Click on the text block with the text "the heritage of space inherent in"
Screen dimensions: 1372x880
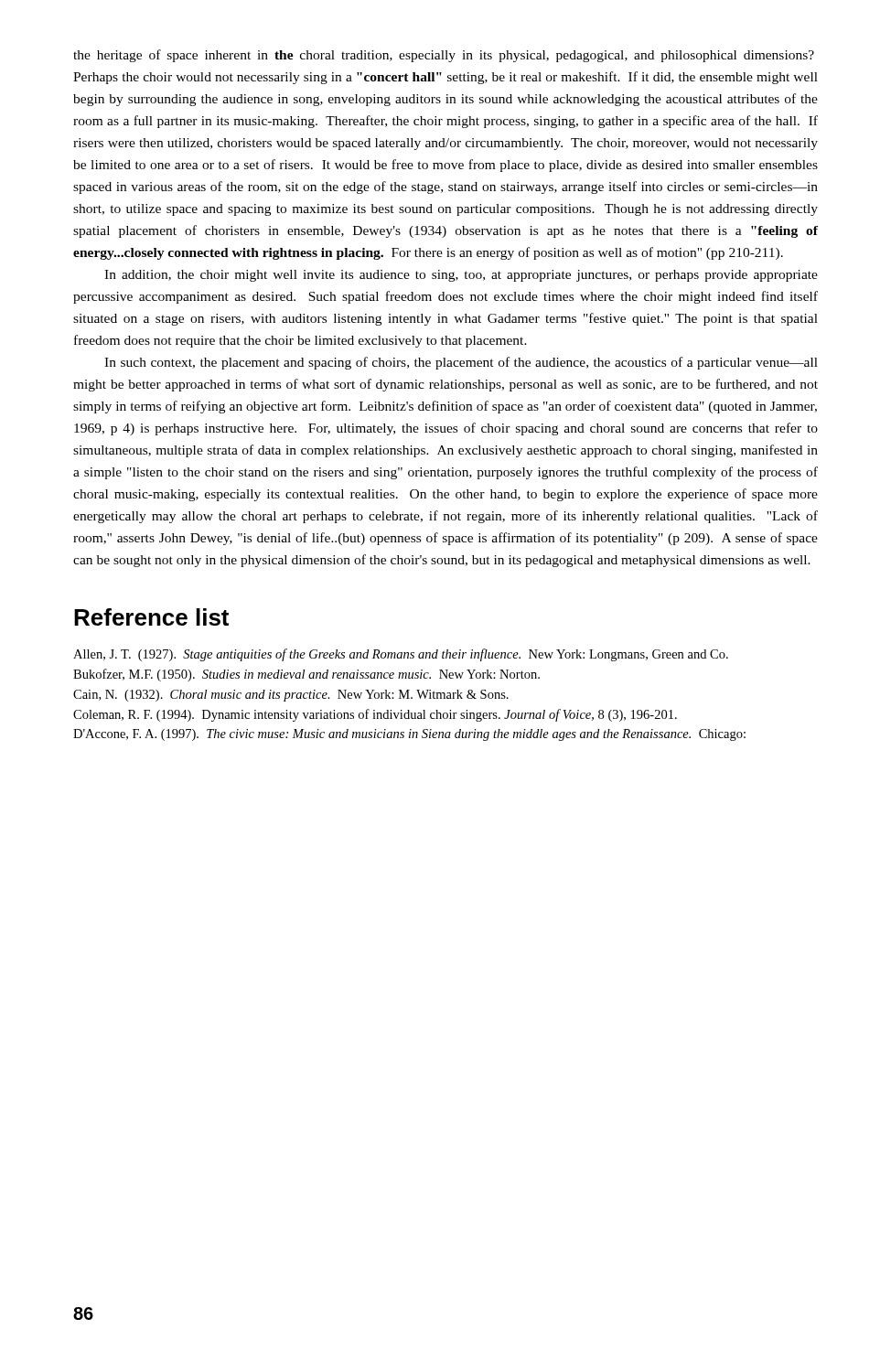[446, 307]
